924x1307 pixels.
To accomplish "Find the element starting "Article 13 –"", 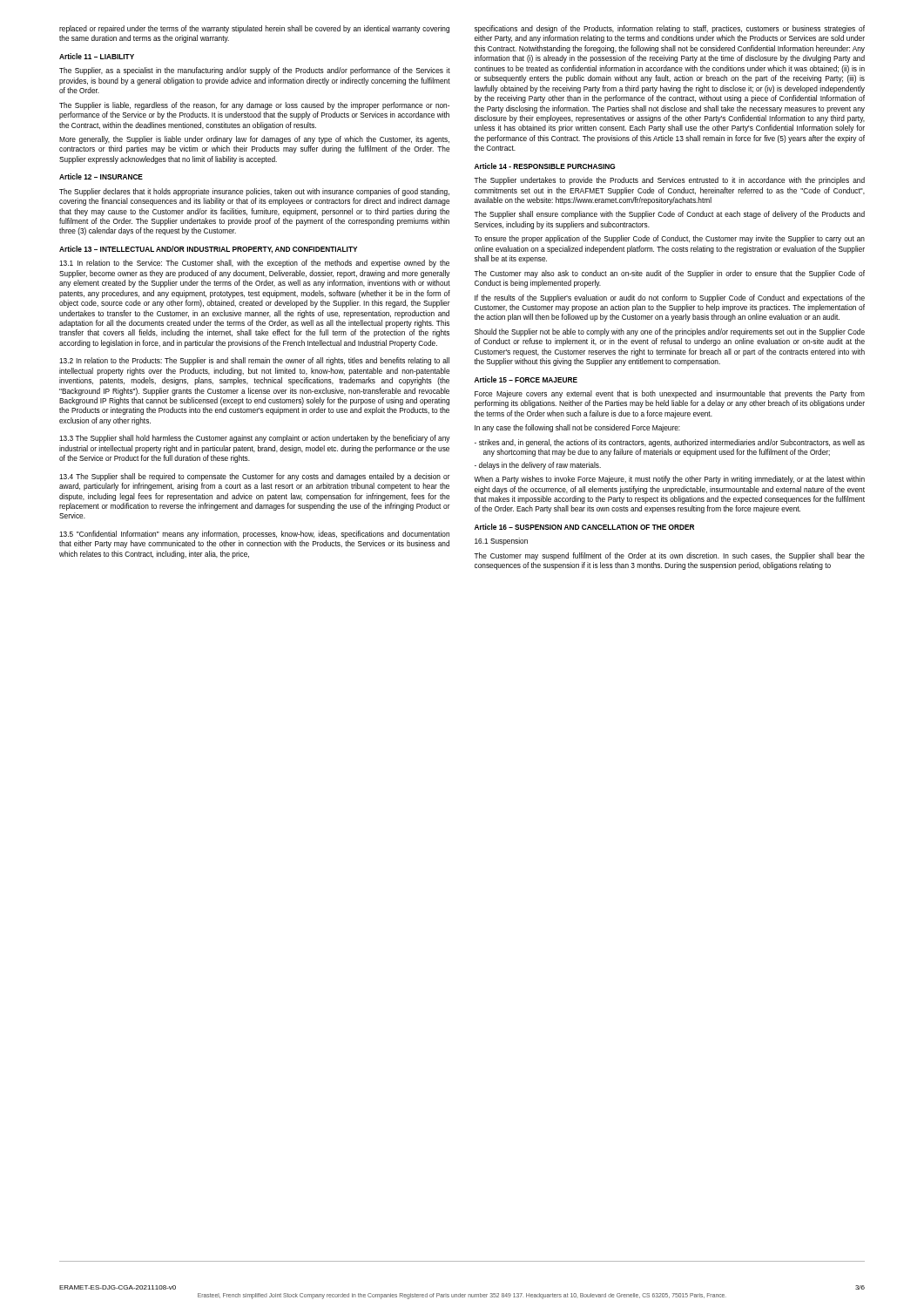I will (208, 249).
